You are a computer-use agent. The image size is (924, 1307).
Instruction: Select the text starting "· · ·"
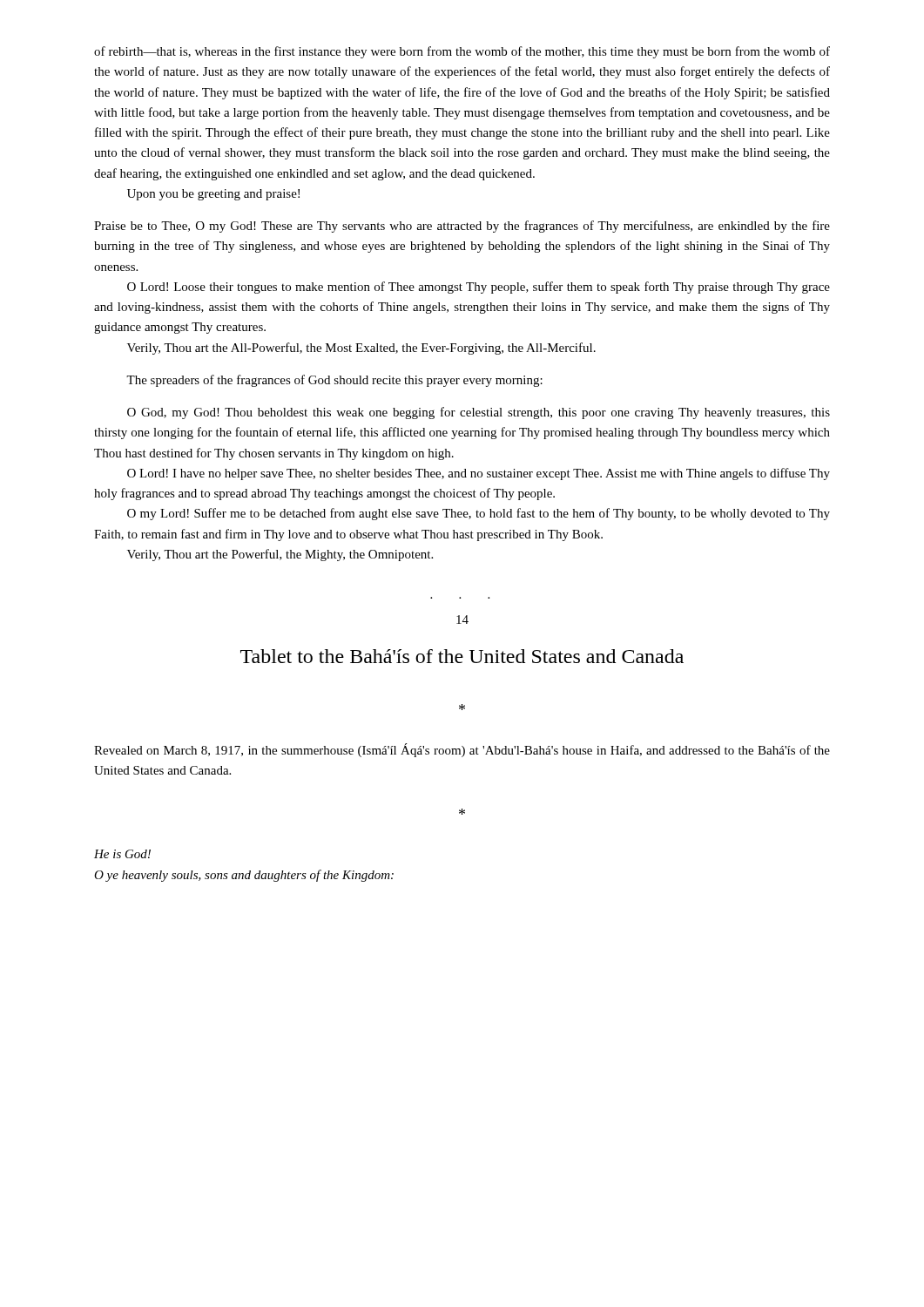point(462,598)
